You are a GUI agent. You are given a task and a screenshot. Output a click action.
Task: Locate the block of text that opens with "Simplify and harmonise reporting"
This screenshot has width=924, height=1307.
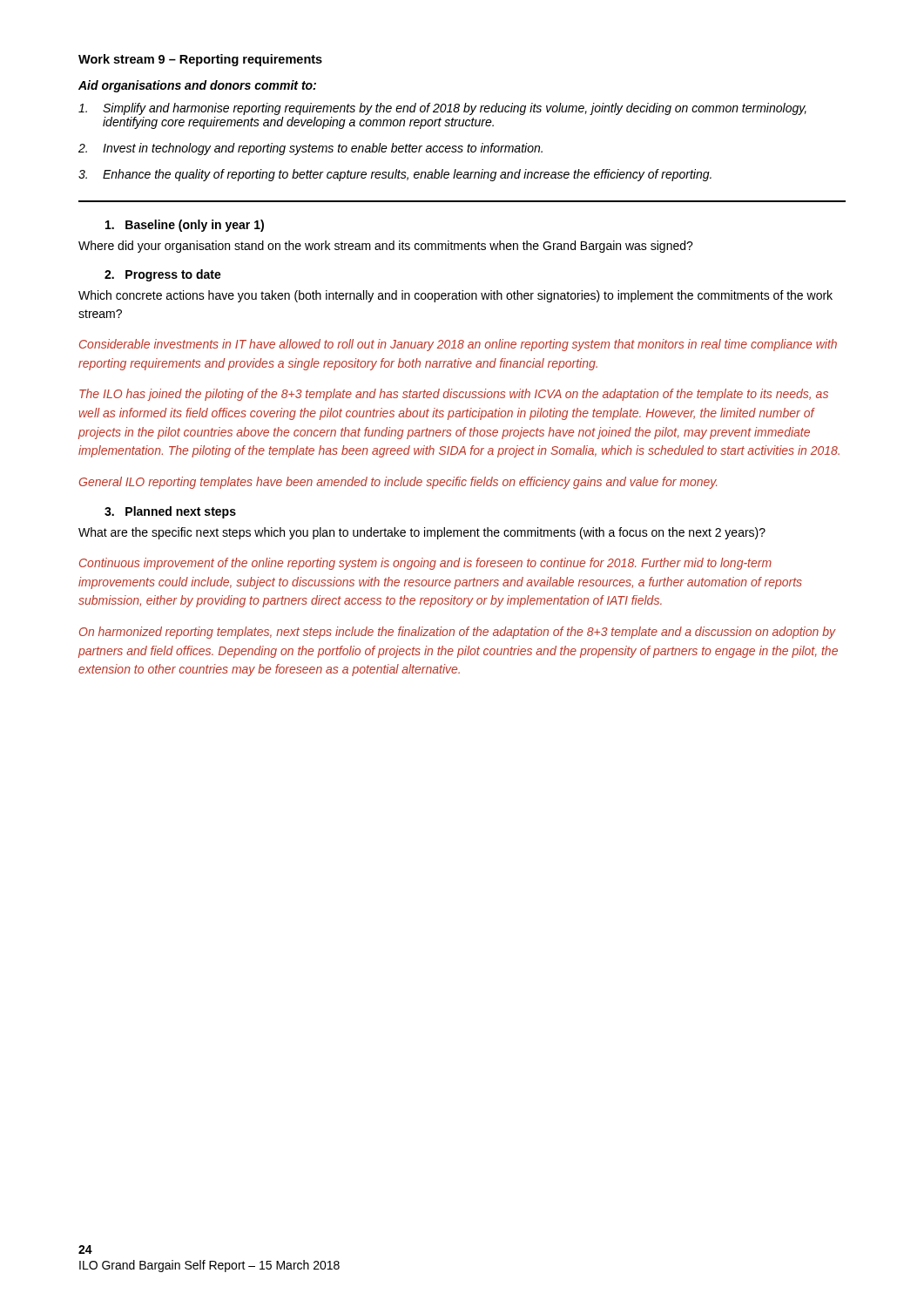point(462,115)
